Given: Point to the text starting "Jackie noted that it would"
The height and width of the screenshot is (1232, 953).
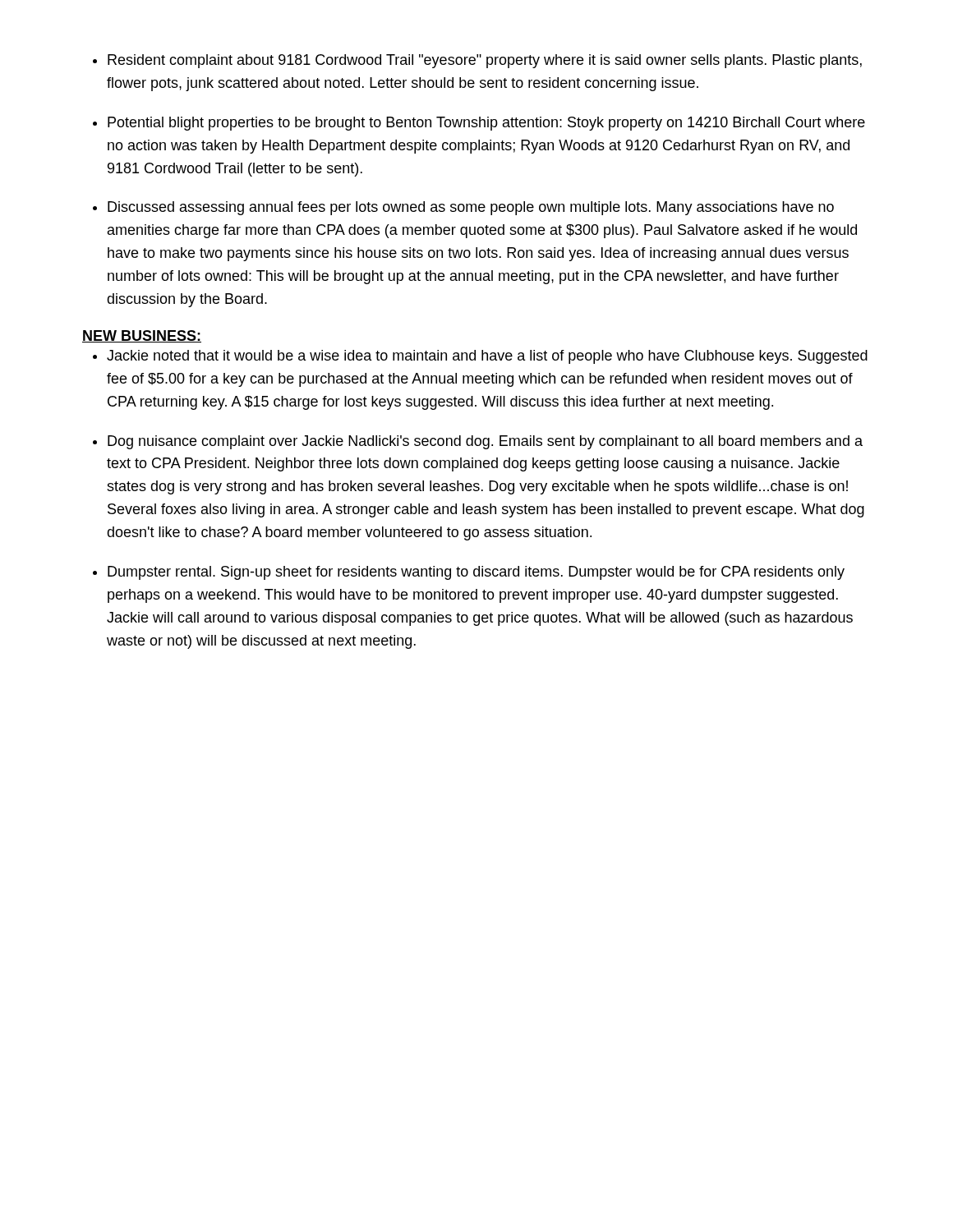Looking at the screenshot, I should [489, 379].
